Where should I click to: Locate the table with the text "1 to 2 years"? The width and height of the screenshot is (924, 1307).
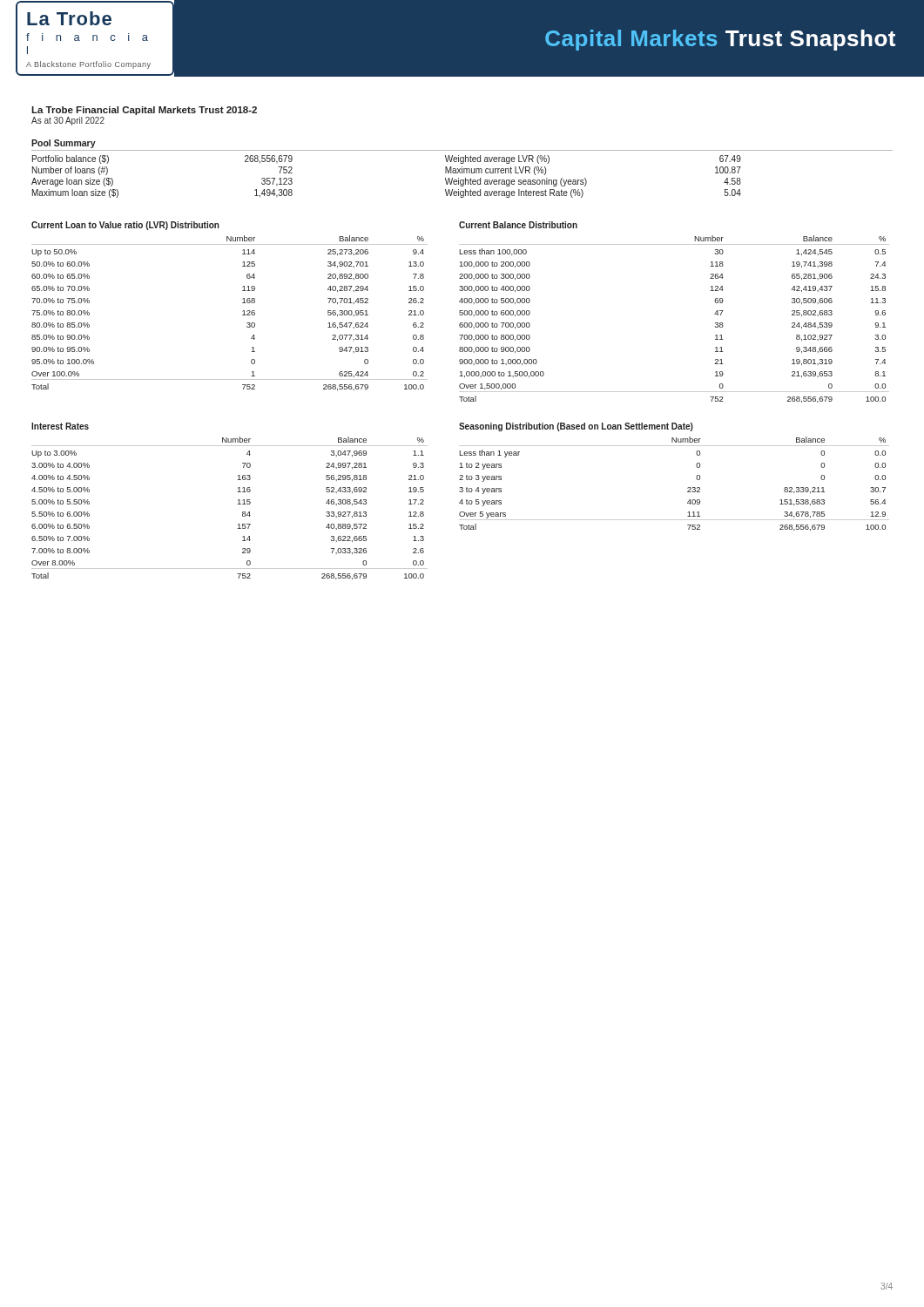(x=674, y=501)
